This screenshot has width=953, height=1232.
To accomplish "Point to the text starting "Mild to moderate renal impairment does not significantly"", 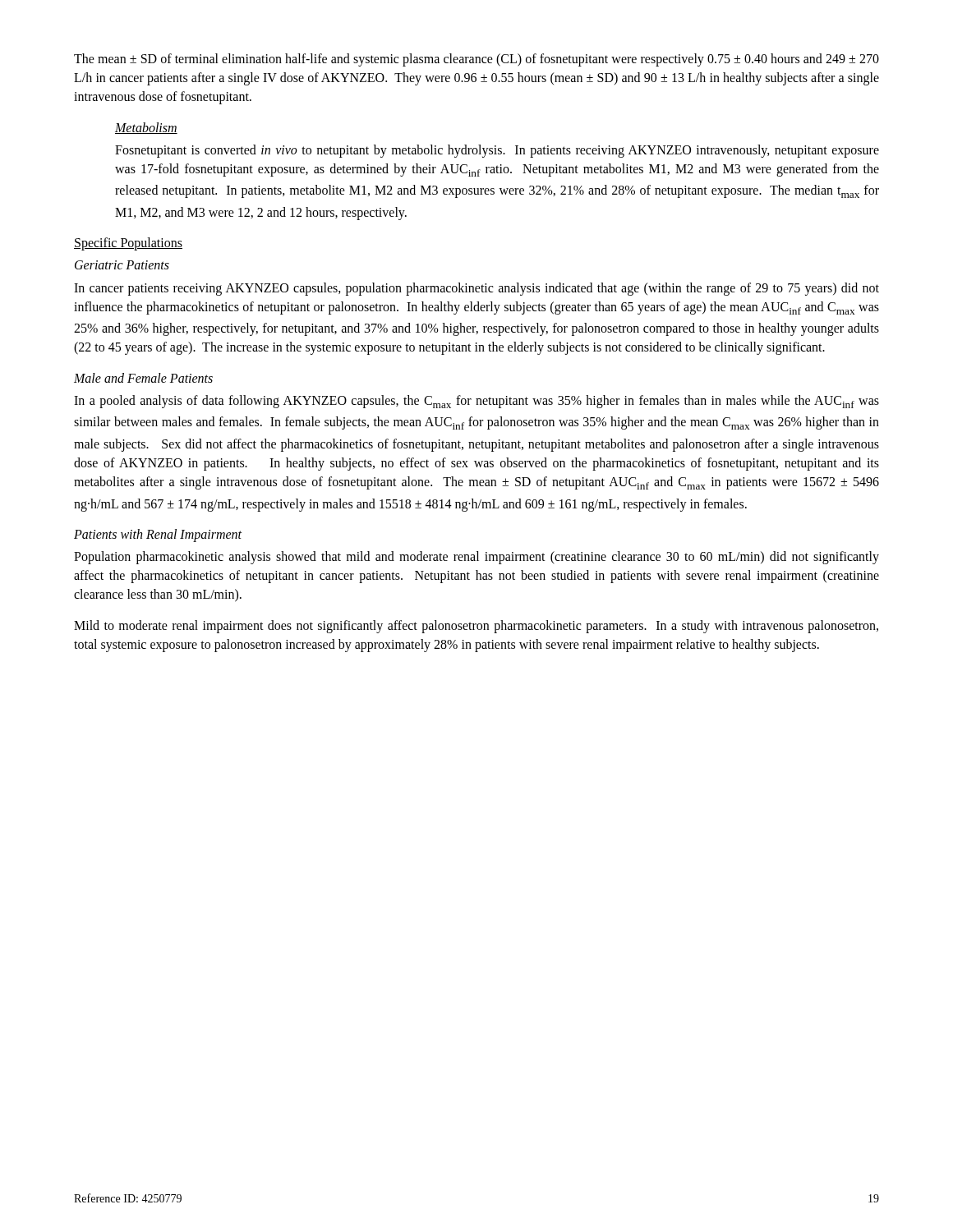I will click(x=476, y=635).
